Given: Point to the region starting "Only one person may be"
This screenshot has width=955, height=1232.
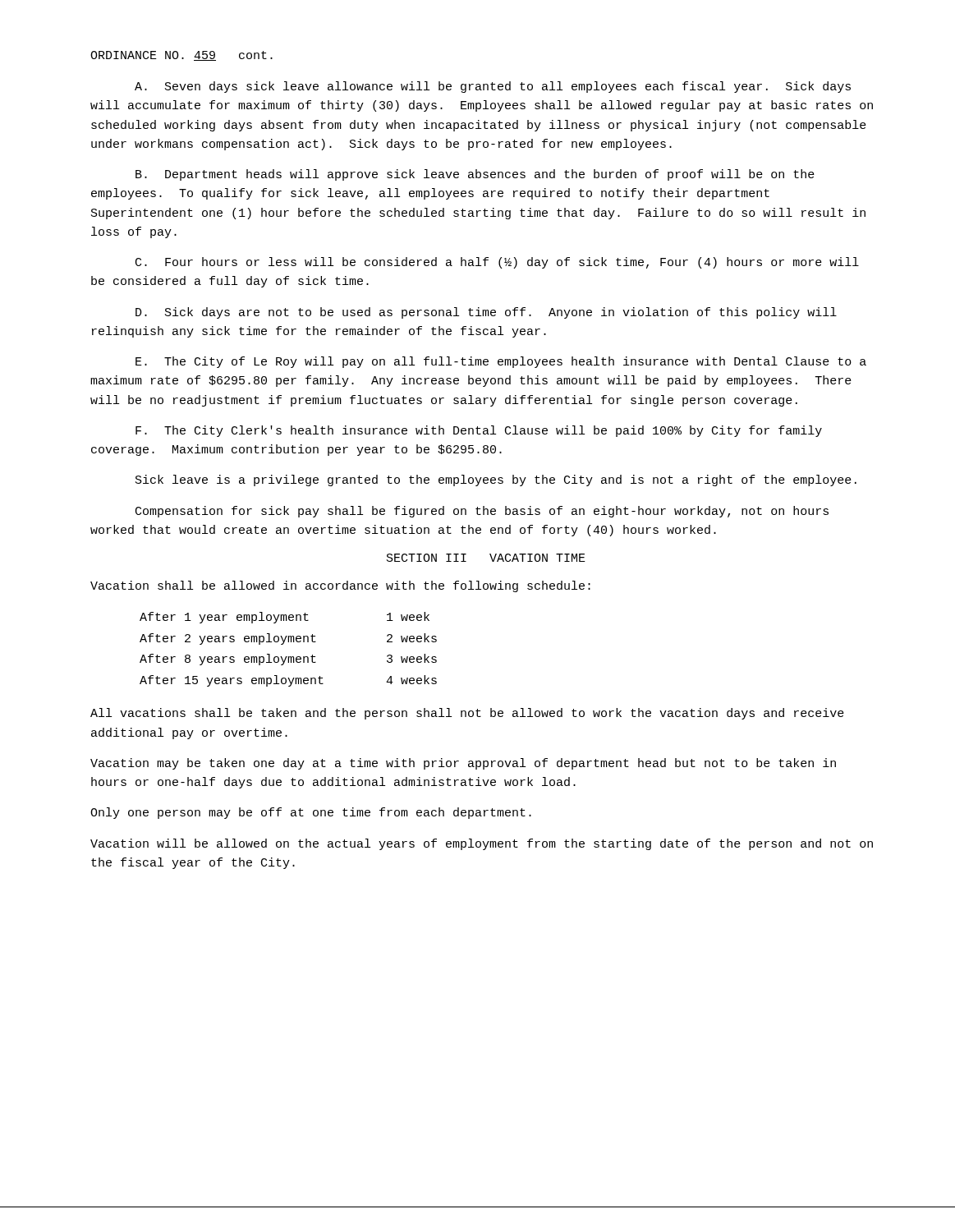Looking at the screenshot, I should coord(312,814).
